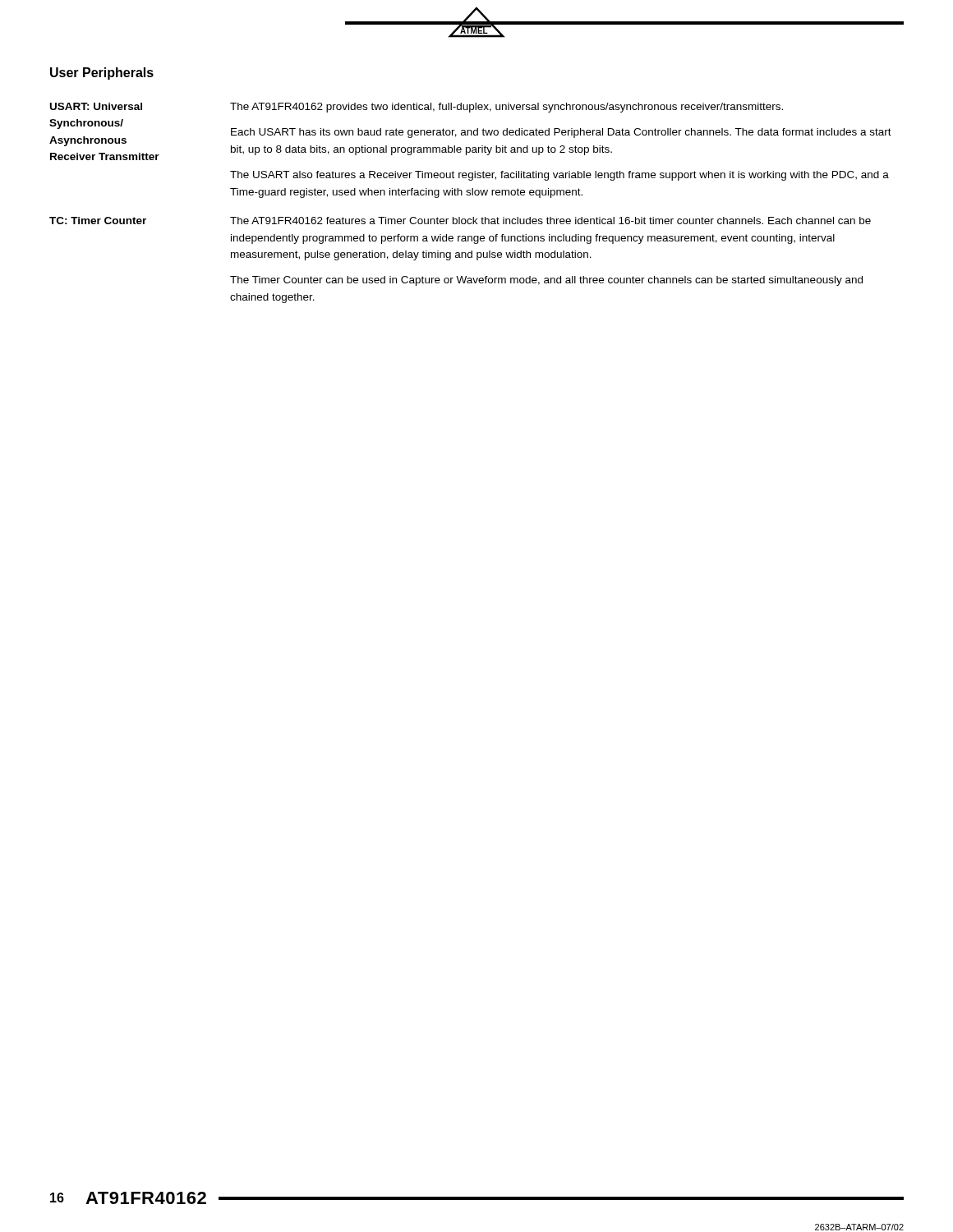Point to the text block starting "User Peripherals"
The image size is (953, 1232).
[102, 73]
